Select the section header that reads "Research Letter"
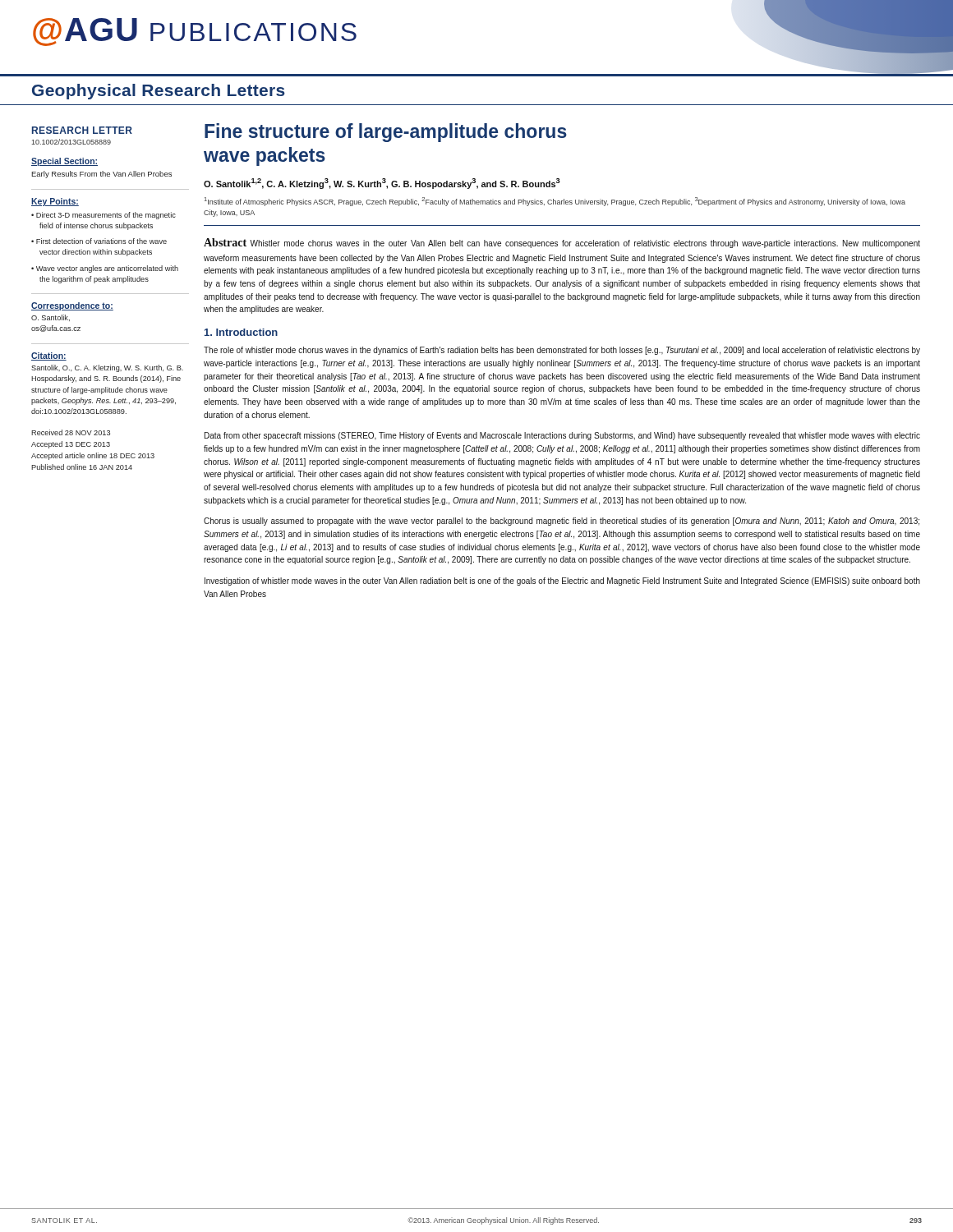Screen dimensions: 1232x953 (82, 131)
